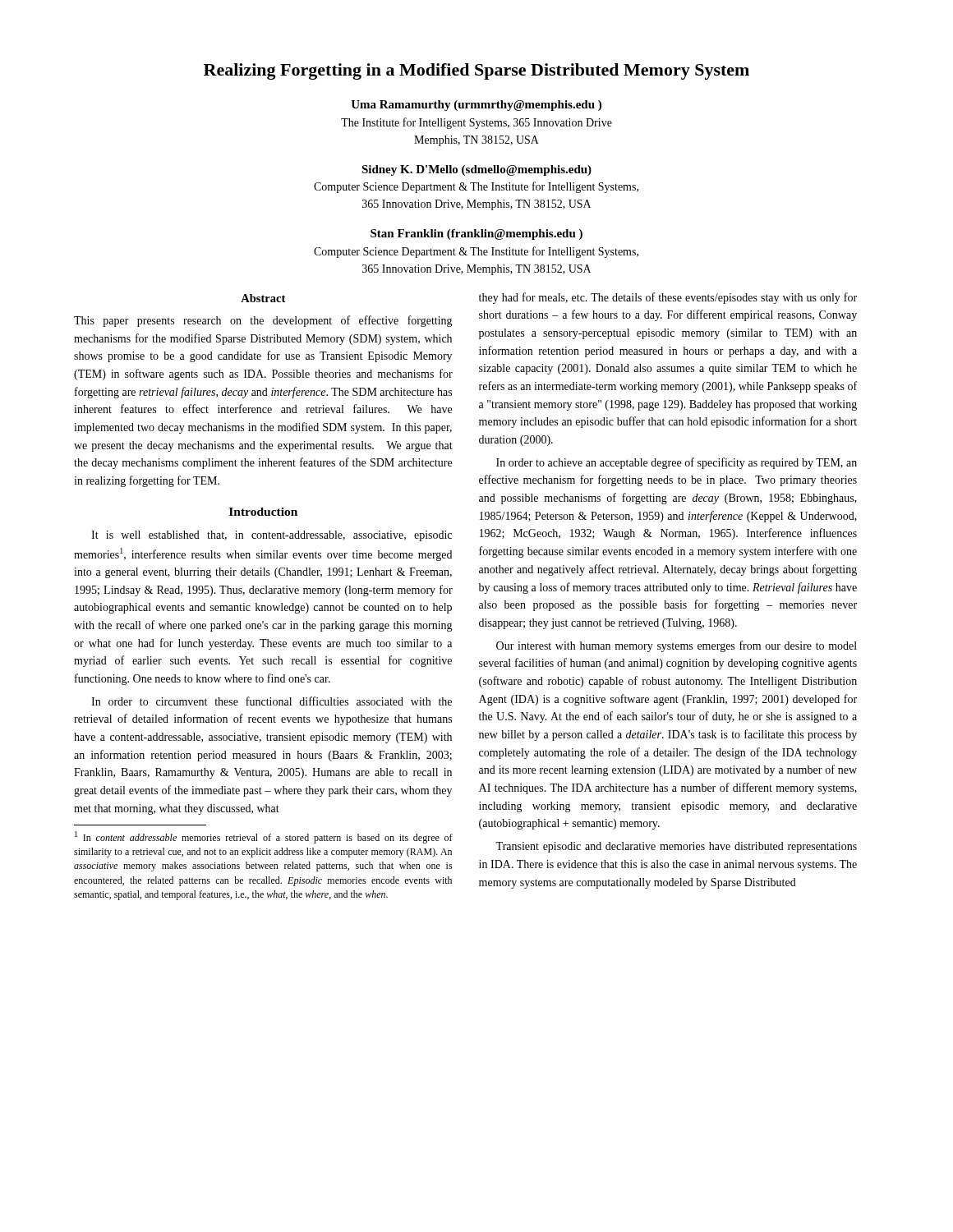Locate the text block with the text "they had for meals, etc. The details of"

pyautogui.click(x=668, y=590)
